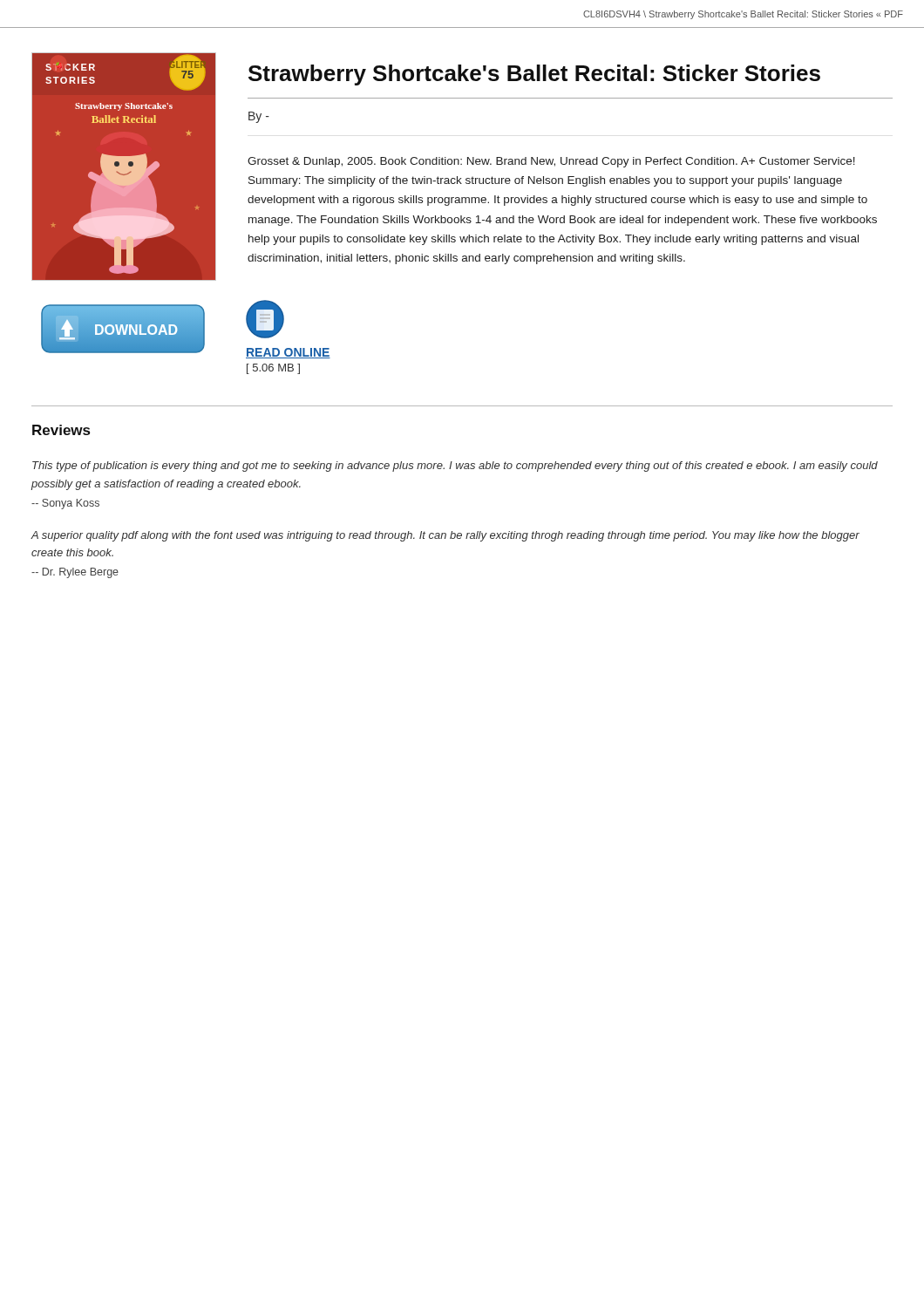Screen dimensions: 1308x924
Task: Select the region starting "READ ONLINE [ 5.06 MB"
Action: pos(288,360)
